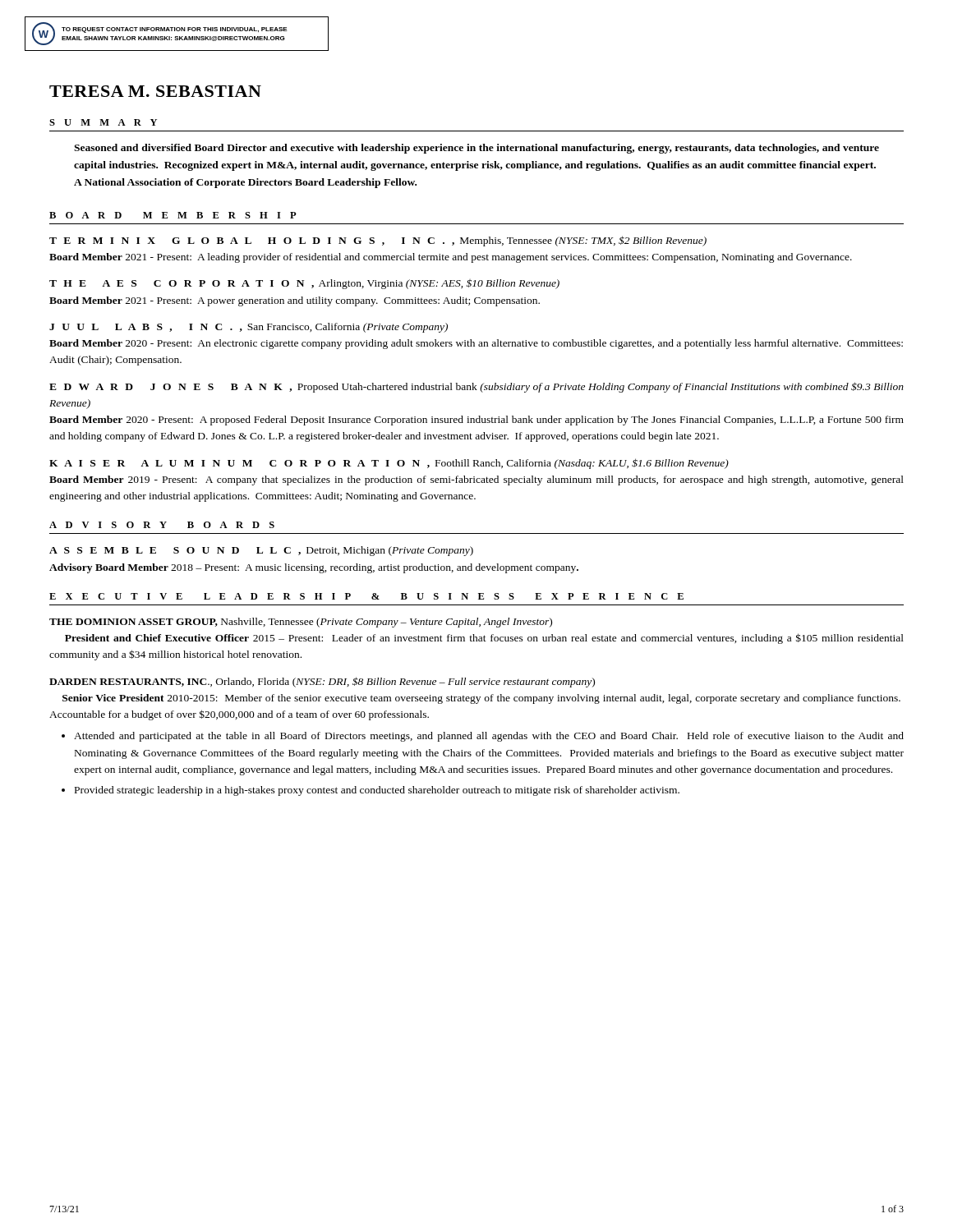Find the section header with the text "B O A R D M E"

[174, 215]
